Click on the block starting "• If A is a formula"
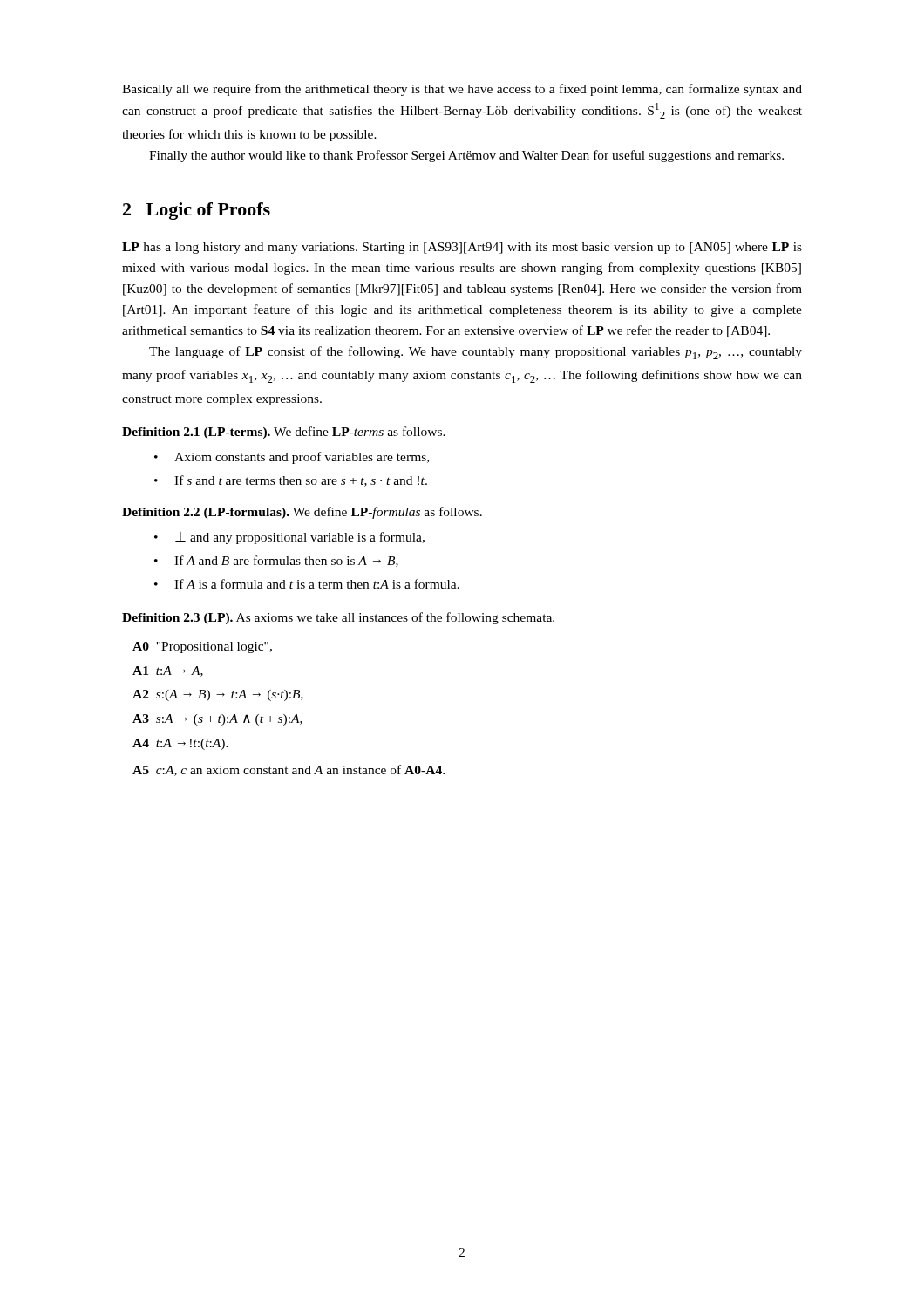This screenshot has width=924, height=1308. [x=307, y=585]
